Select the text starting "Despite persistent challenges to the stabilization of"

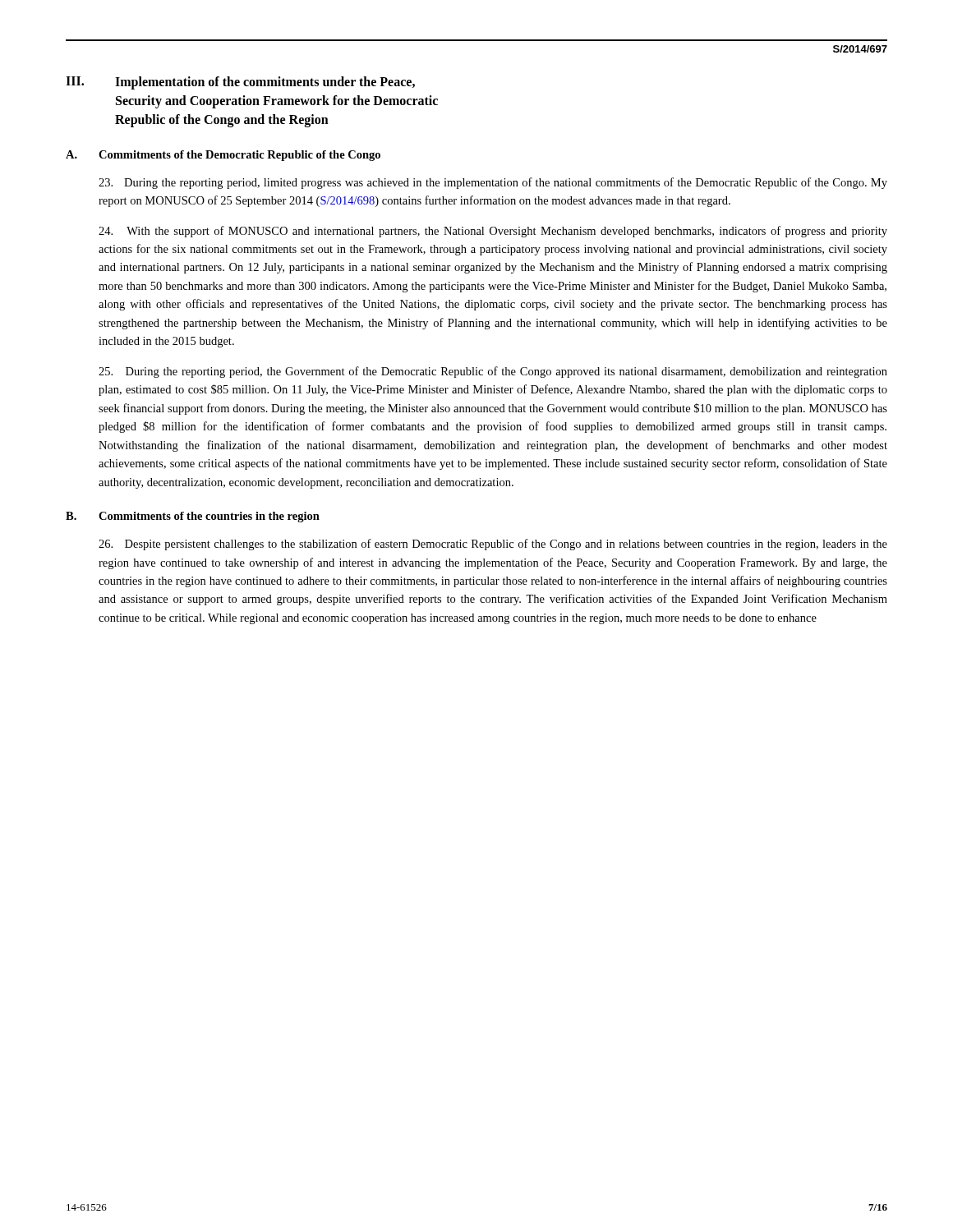pos(493,581)
